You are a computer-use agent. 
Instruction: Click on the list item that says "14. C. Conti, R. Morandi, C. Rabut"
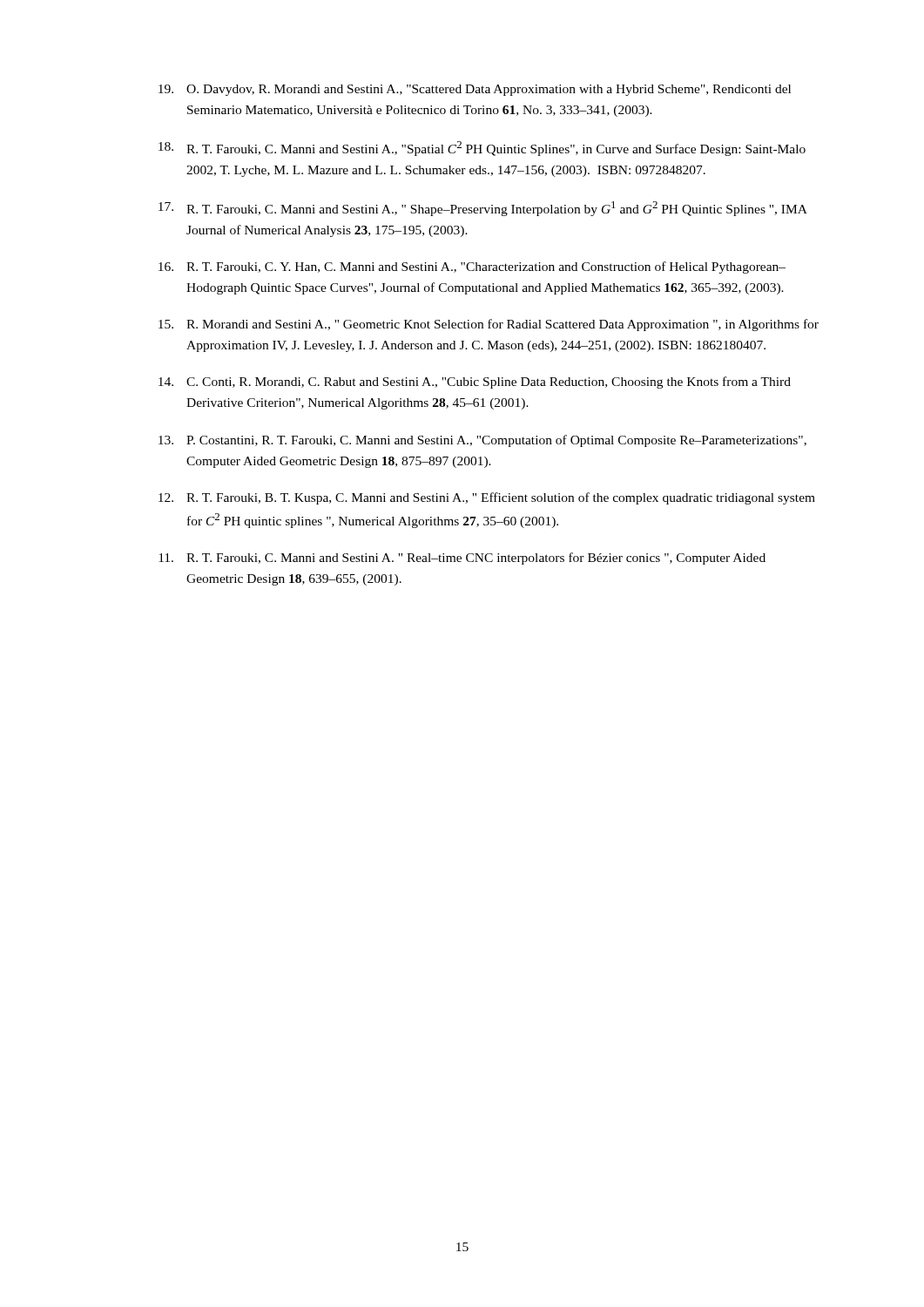pos(474,392)
